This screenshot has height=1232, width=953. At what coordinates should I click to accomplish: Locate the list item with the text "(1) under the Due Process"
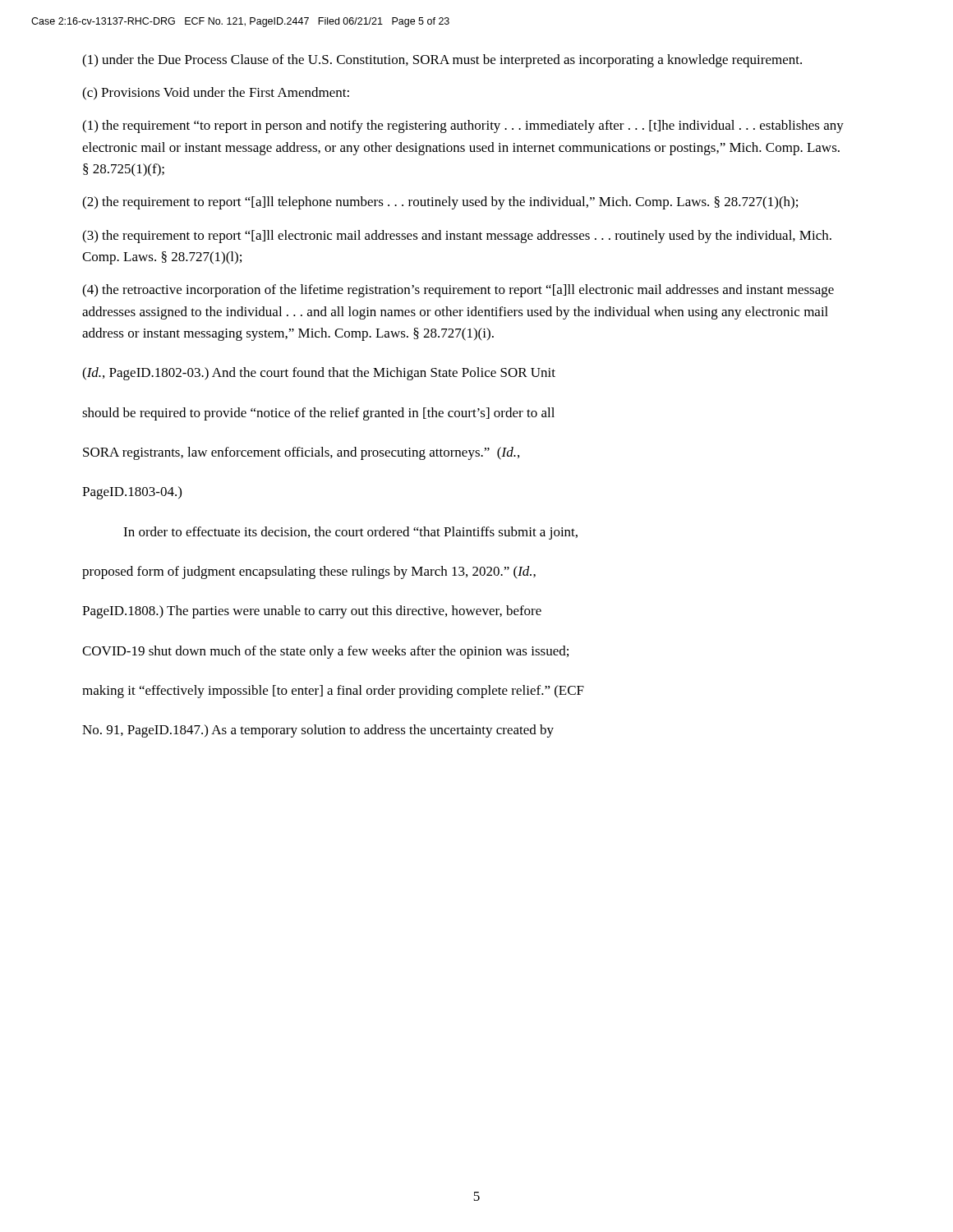(x=442, y=59)
